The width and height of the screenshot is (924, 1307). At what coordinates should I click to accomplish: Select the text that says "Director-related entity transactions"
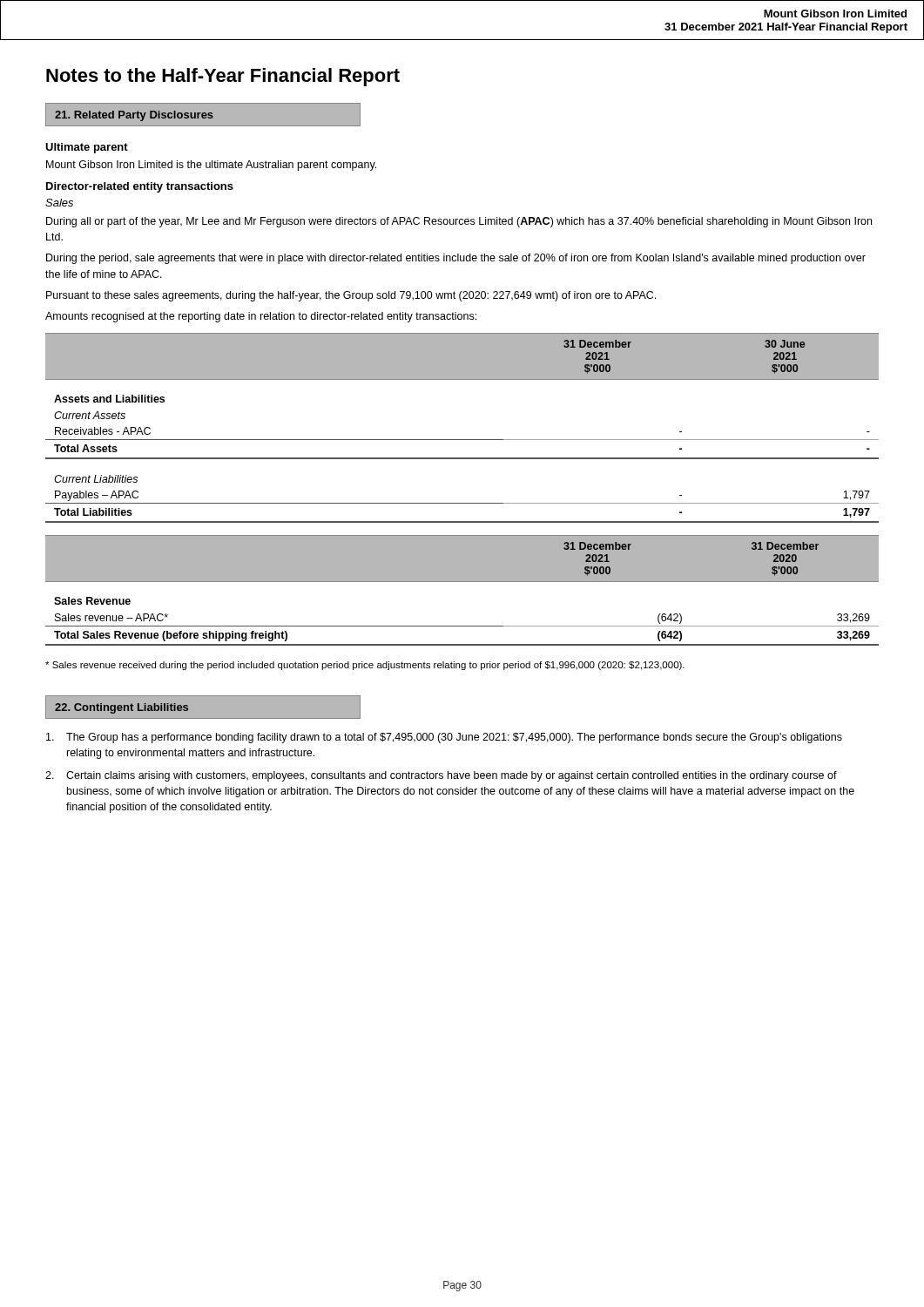(x=139, y=186)
